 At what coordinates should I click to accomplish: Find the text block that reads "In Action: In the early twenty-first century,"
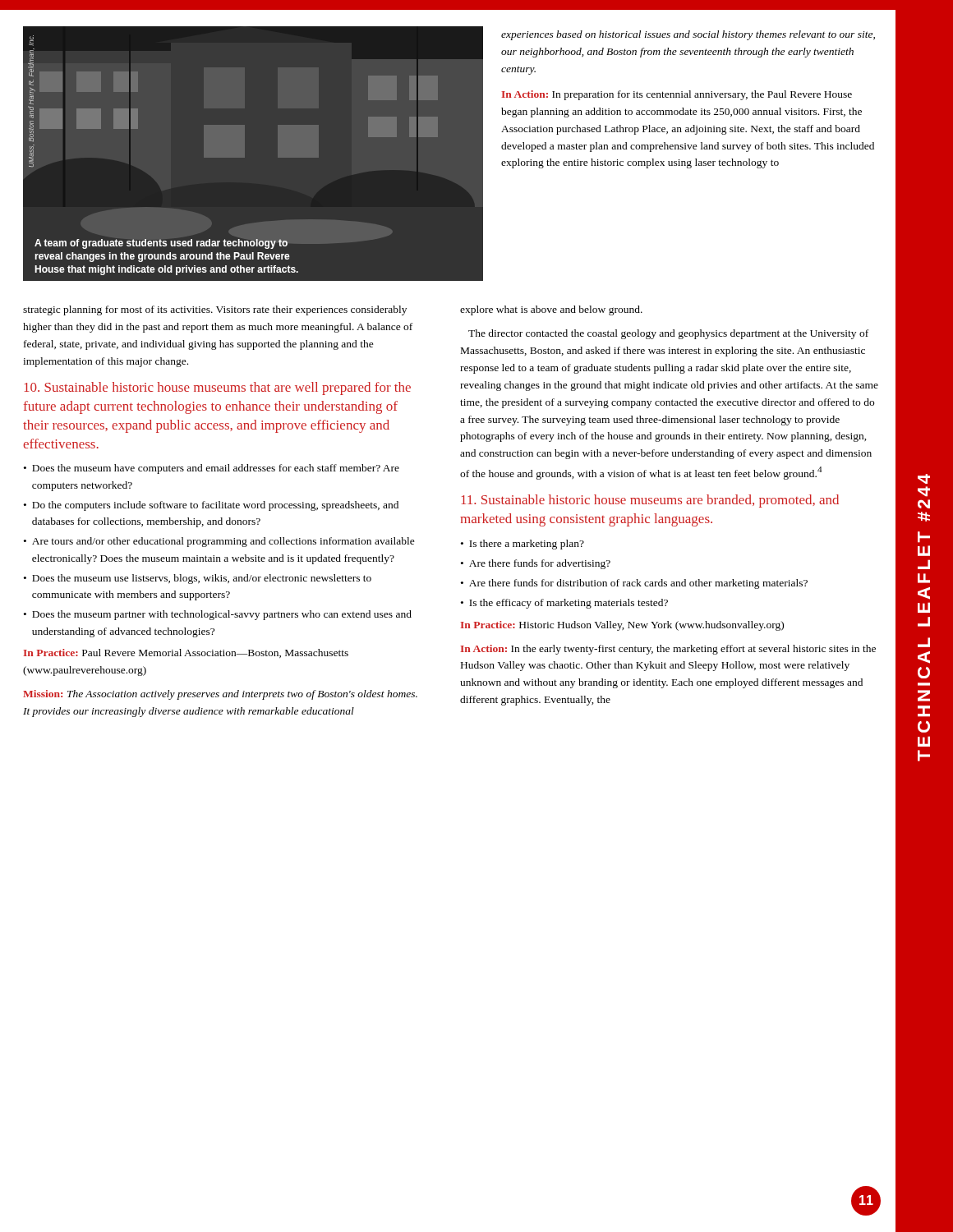[x=668, y=674]
